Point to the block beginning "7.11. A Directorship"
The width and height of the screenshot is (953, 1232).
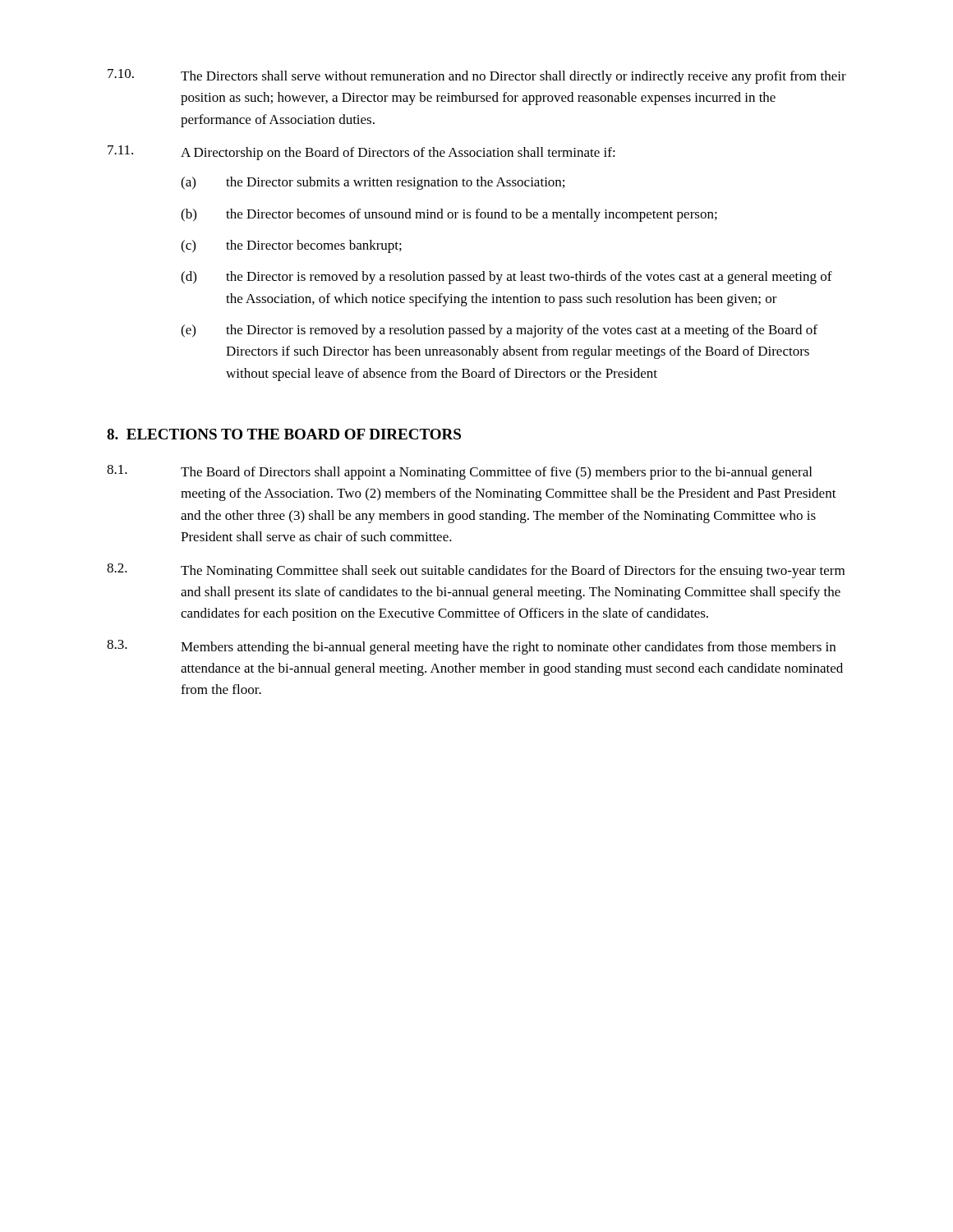[476, 268]
